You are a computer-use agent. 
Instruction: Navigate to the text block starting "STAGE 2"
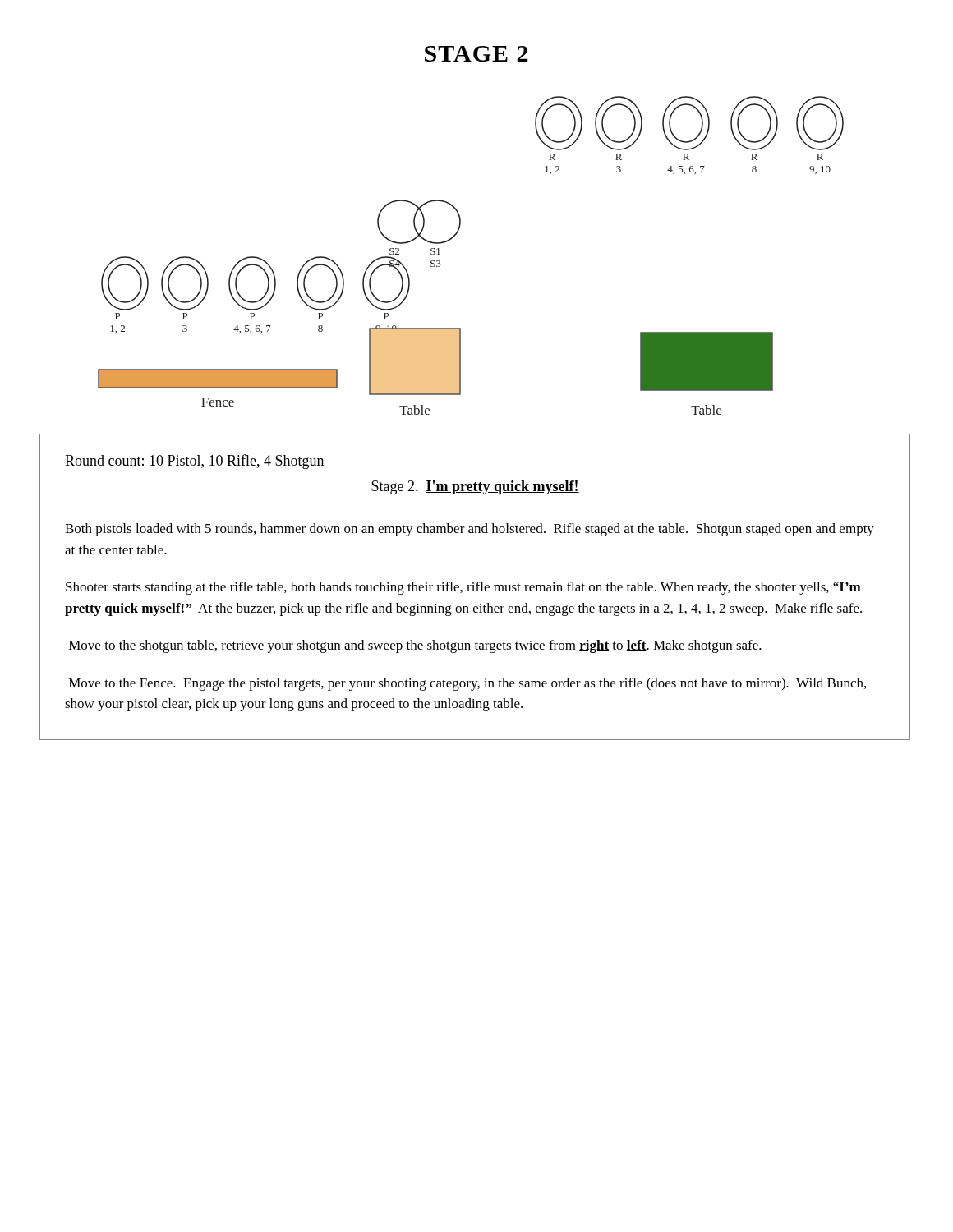coord(476,53)
